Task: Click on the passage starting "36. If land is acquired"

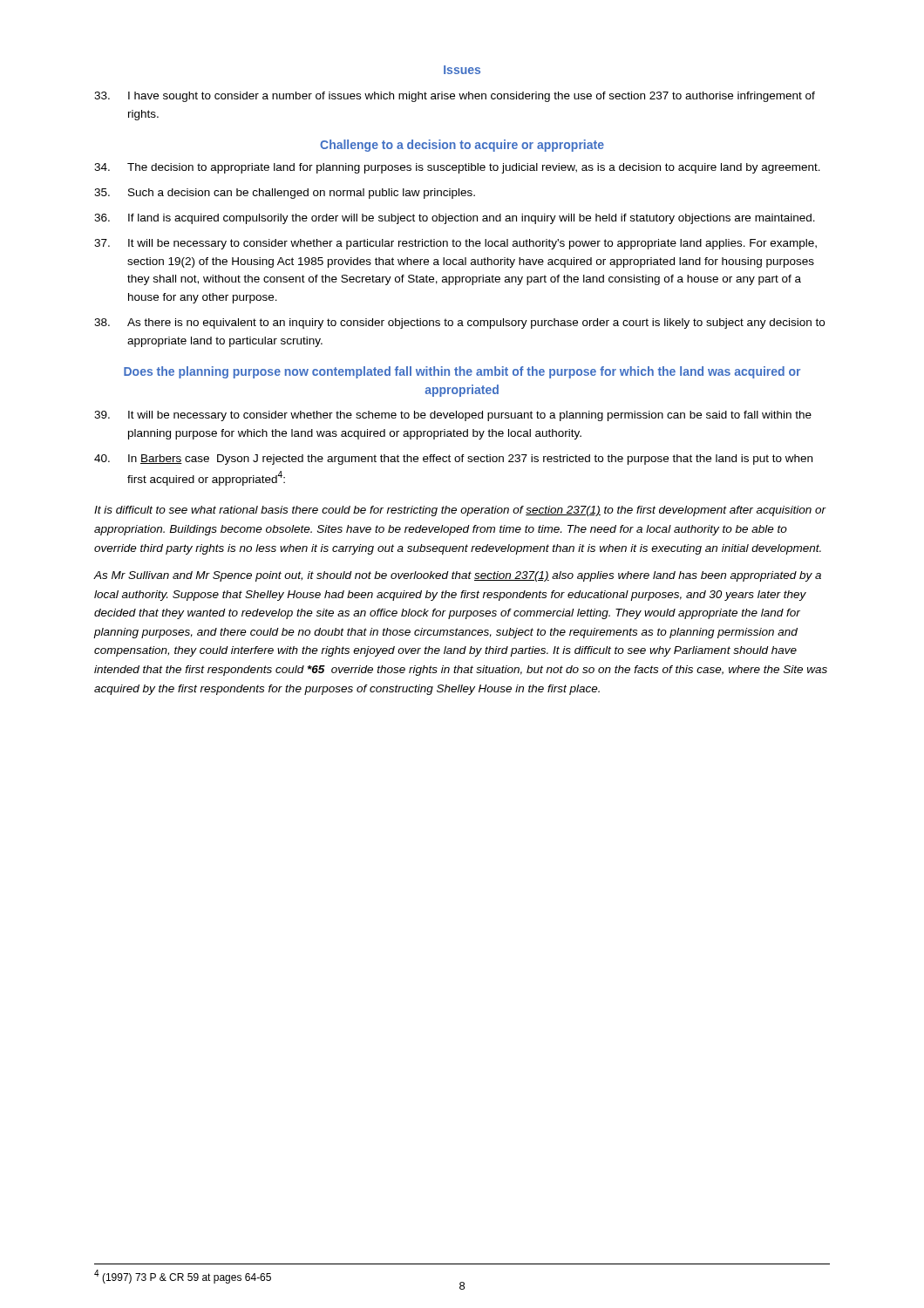Action: [462, 218]
